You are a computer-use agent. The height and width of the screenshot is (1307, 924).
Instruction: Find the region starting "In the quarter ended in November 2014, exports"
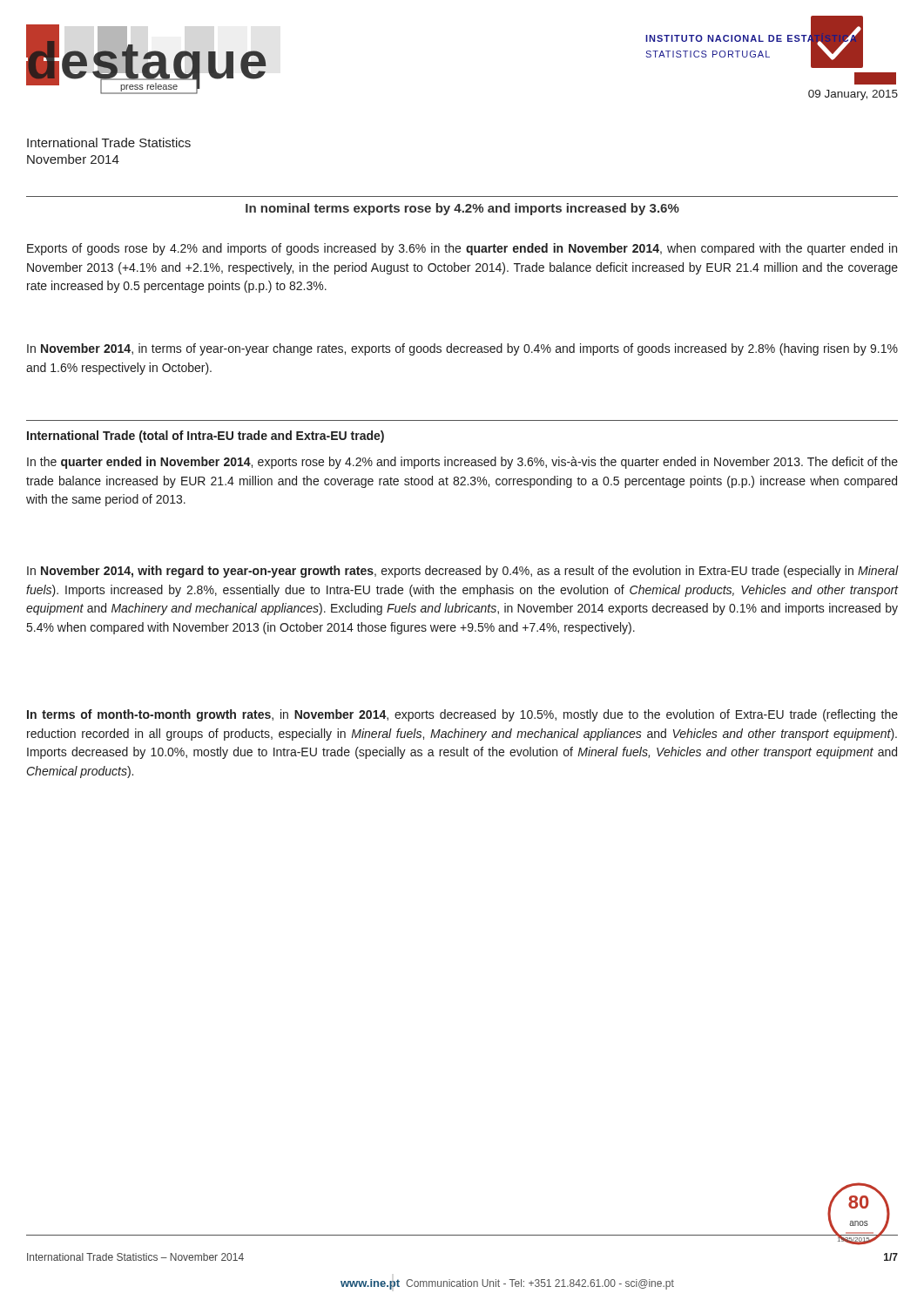pos(462,481)
